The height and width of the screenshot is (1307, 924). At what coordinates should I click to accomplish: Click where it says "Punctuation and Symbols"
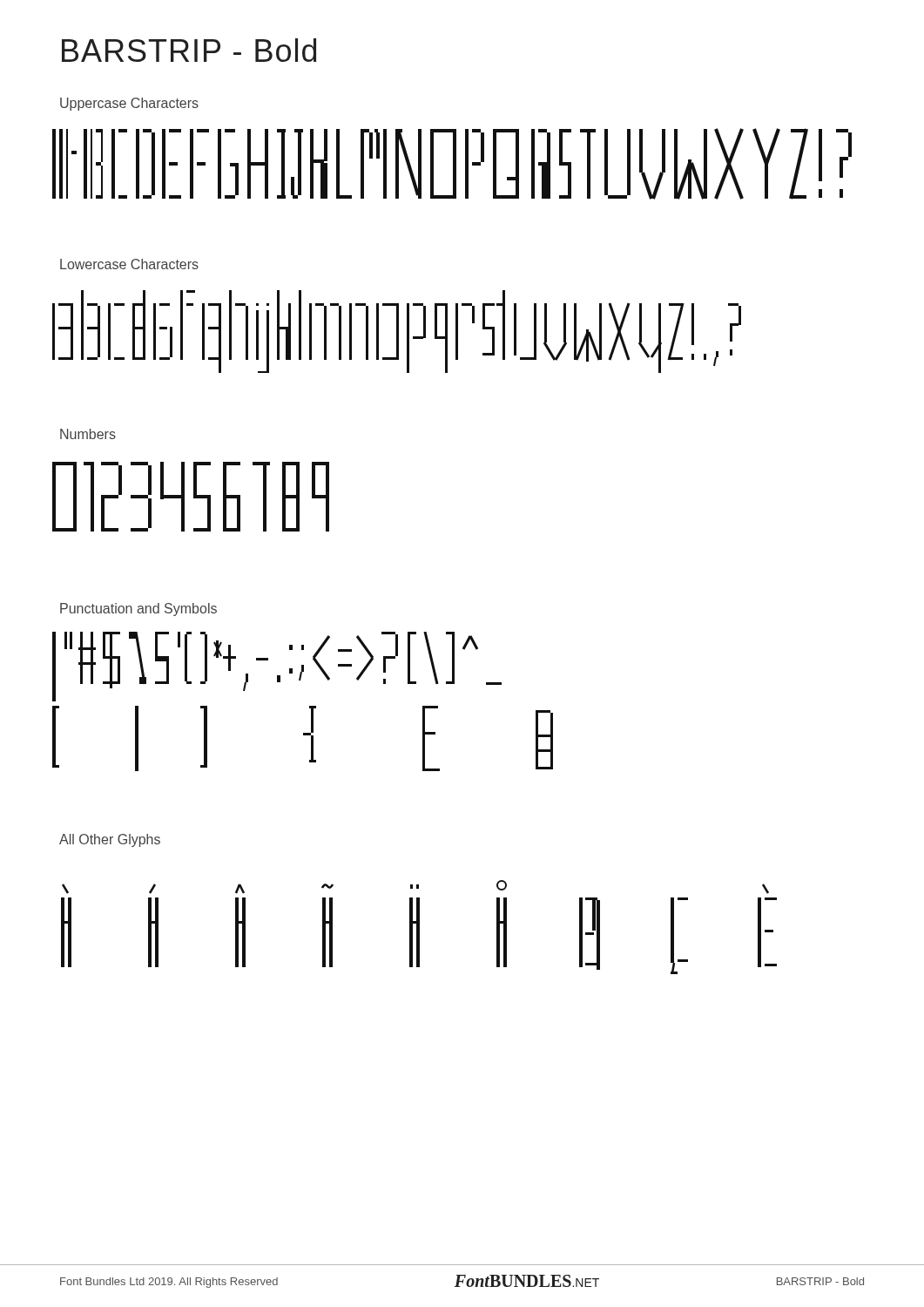138,609
